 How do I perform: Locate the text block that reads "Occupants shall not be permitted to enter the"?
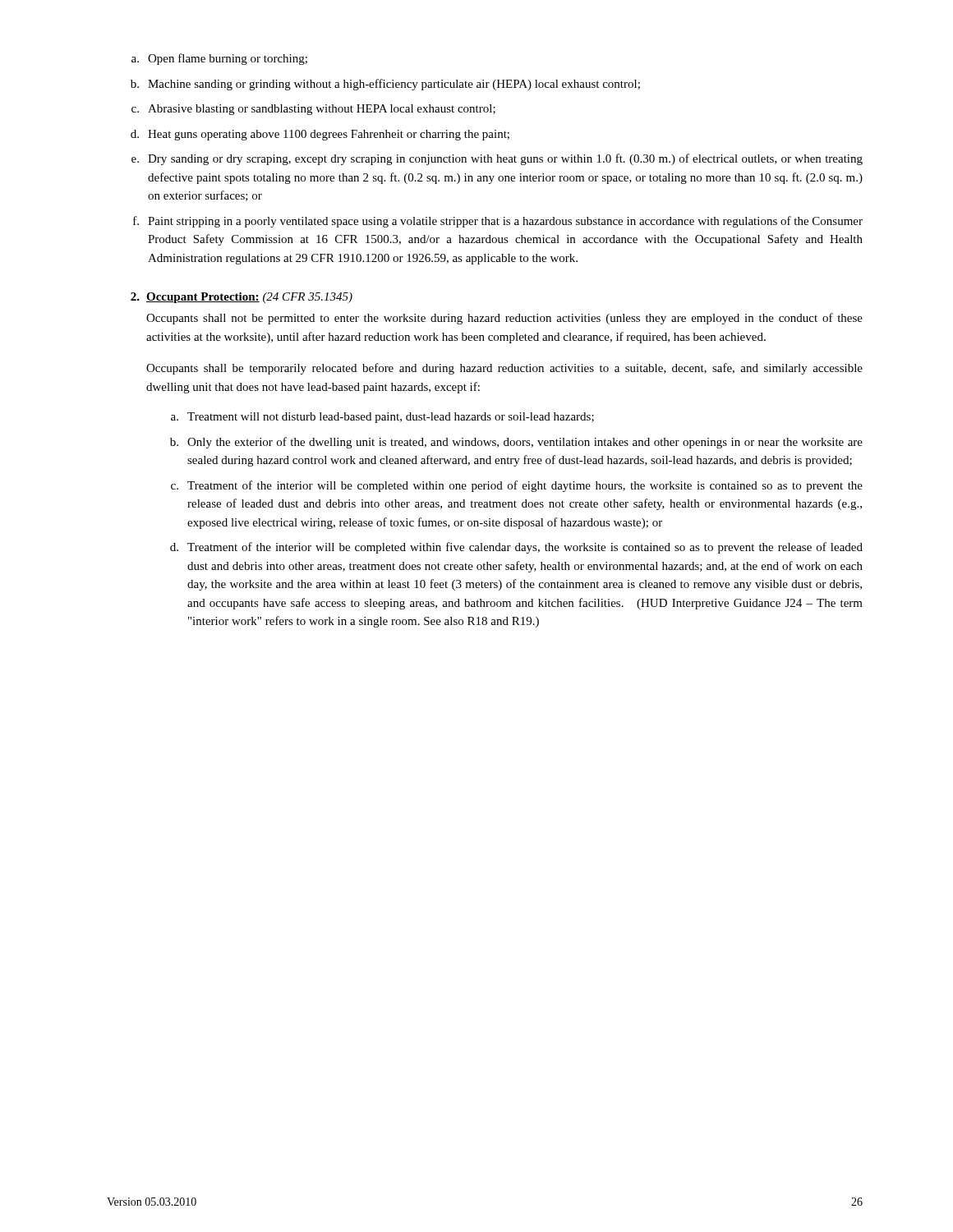[x=504, y=327]
